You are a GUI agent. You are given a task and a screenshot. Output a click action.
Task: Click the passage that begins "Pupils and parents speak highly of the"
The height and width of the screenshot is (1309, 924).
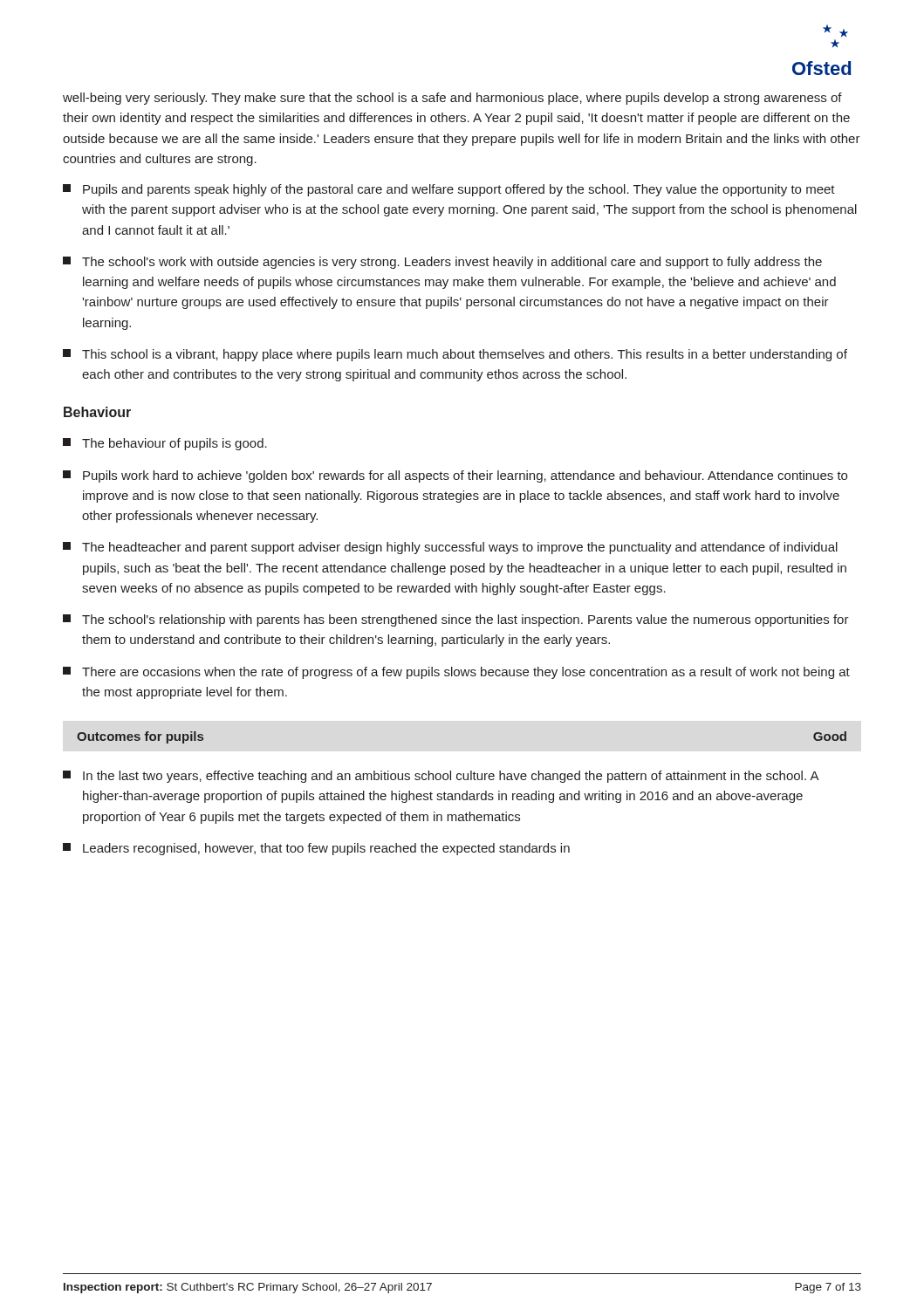click(462, 209)
